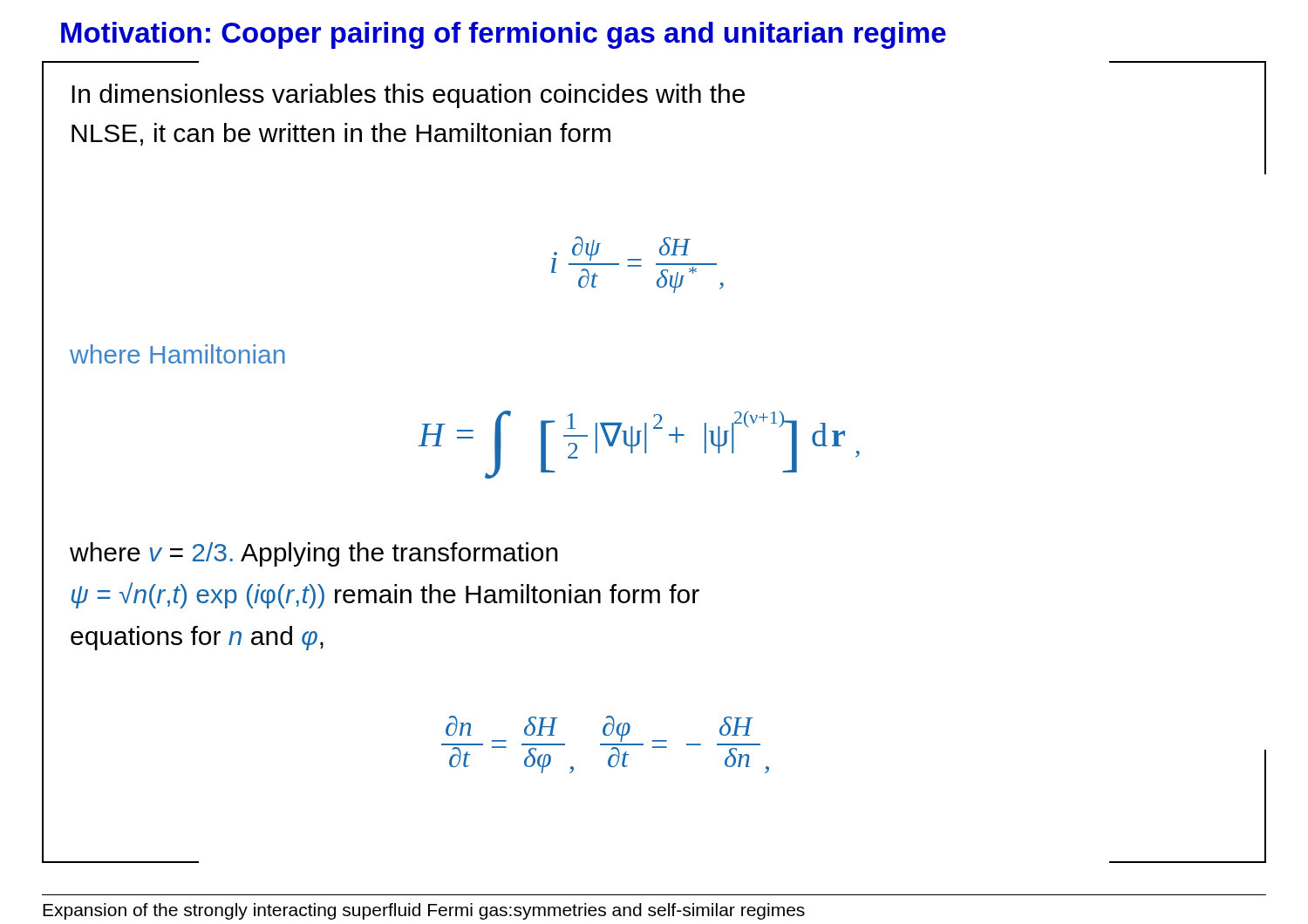Screen dimensions: 924x1308
Task: Select the text starting "∂n ∂t = δH δφ"
Action: tap(654, 745)
